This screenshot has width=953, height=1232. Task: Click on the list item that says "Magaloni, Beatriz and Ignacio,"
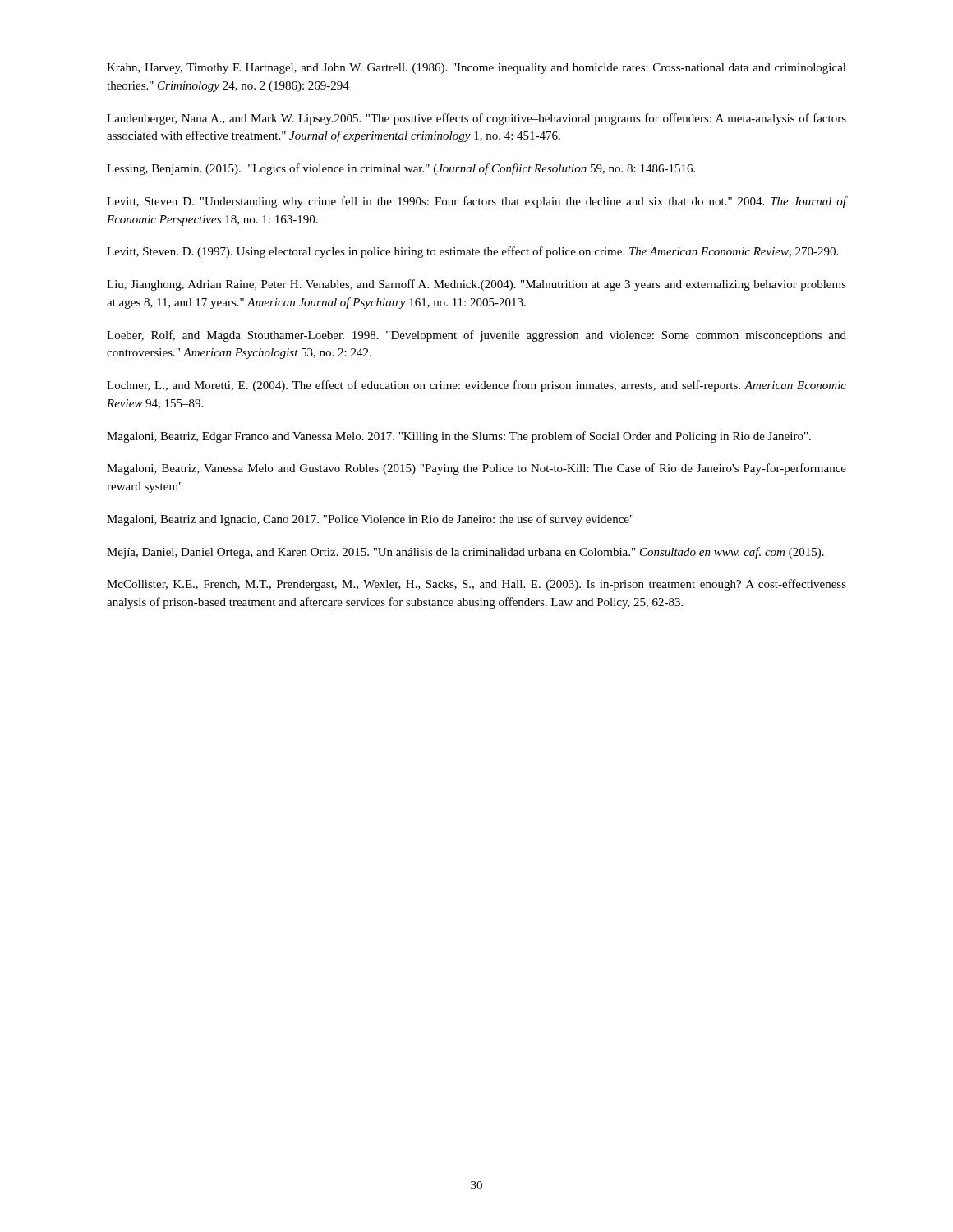click(371, 519)
